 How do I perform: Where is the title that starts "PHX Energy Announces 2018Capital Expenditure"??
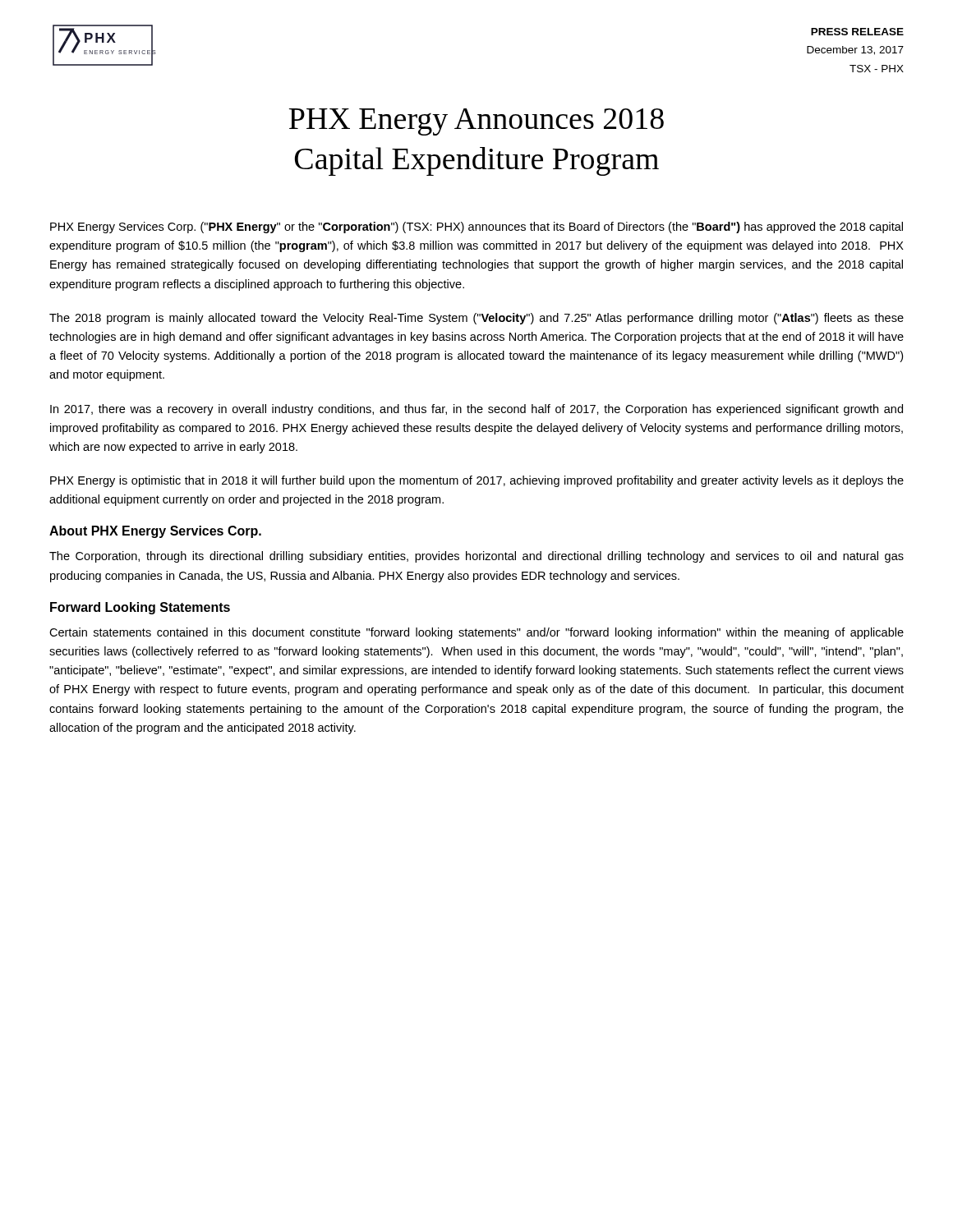(476, 139)
